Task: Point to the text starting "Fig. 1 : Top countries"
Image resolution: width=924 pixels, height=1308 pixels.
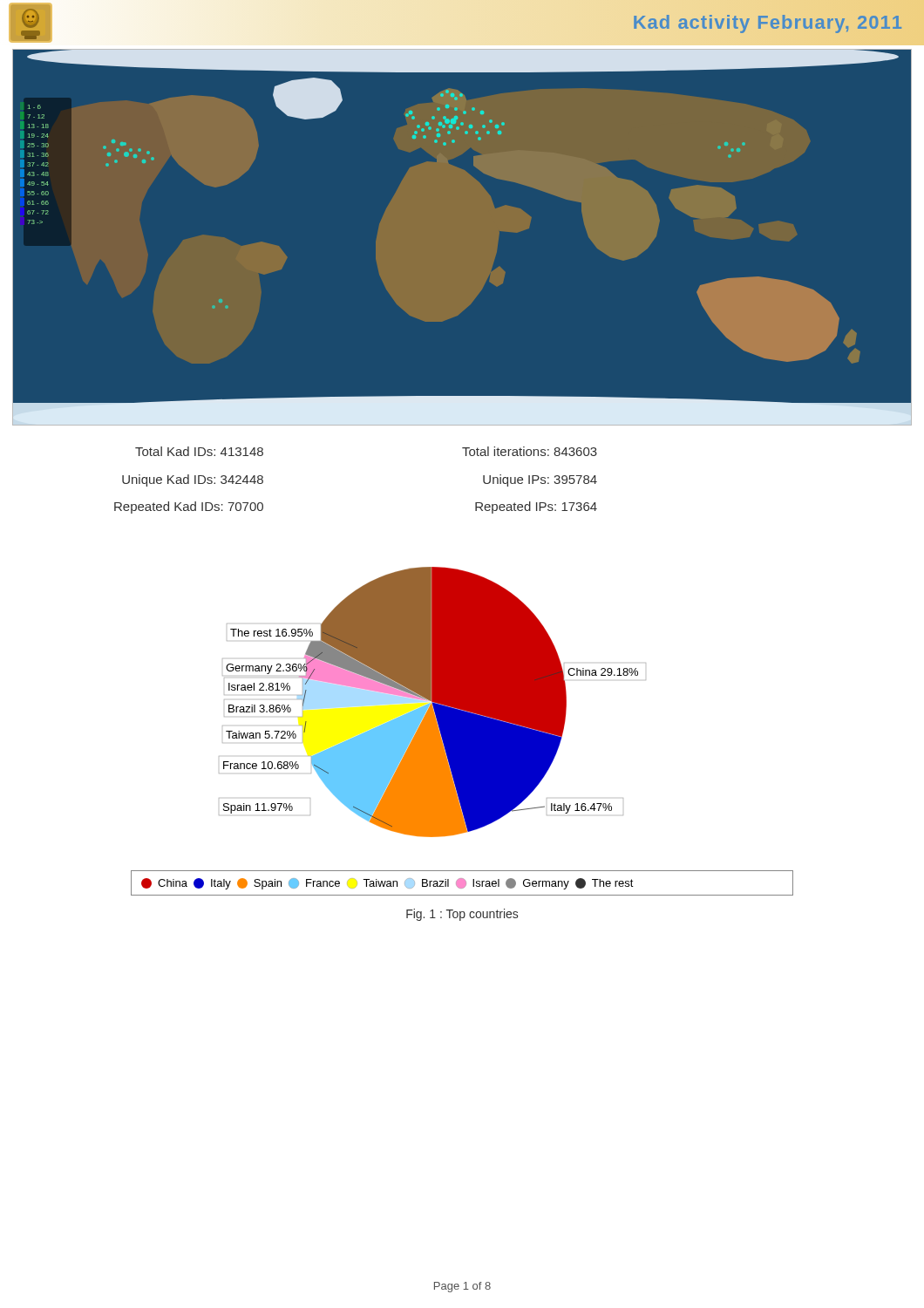Action: coord(462,914)
